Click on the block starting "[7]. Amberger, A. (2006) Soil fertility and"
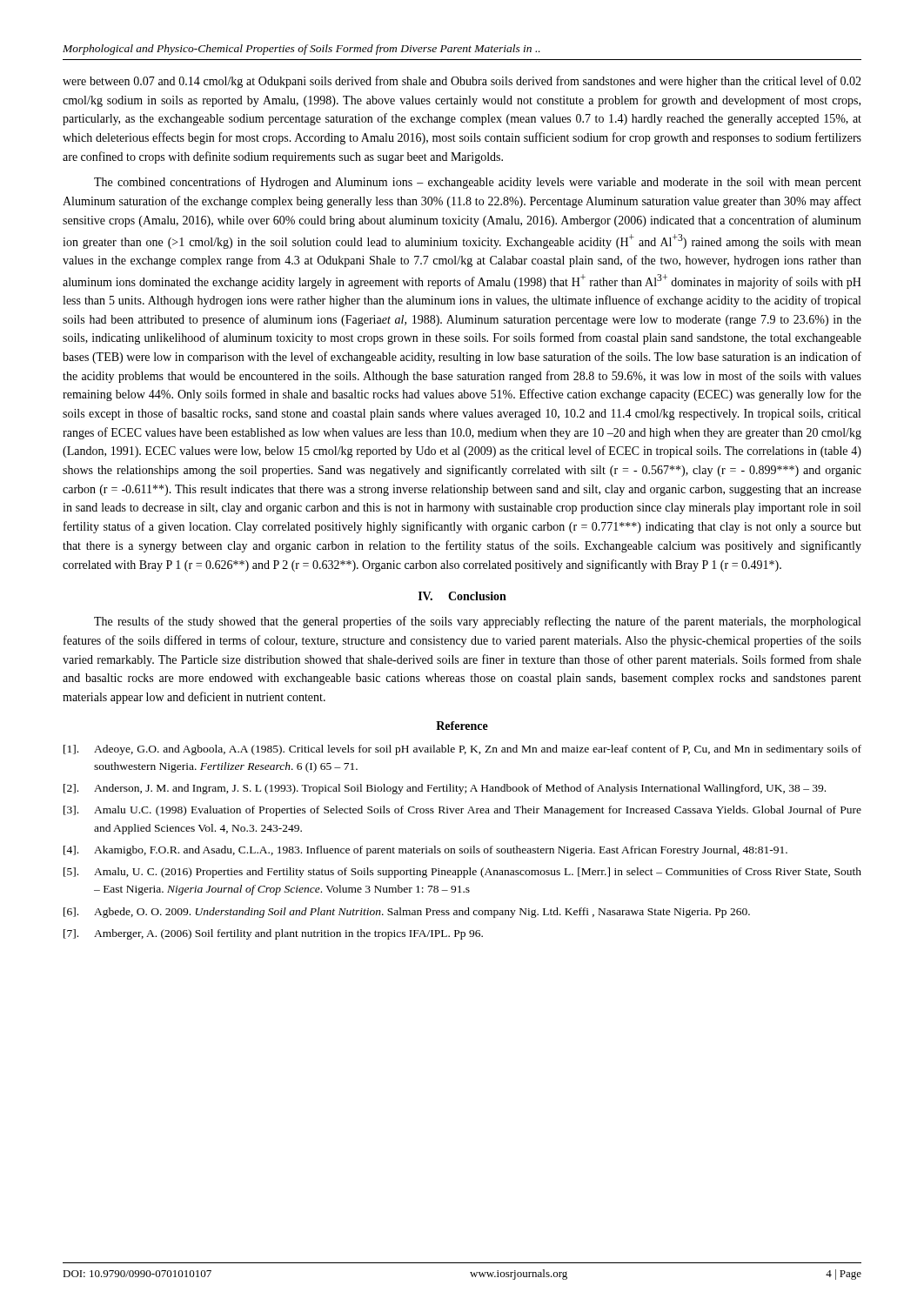 462,934
